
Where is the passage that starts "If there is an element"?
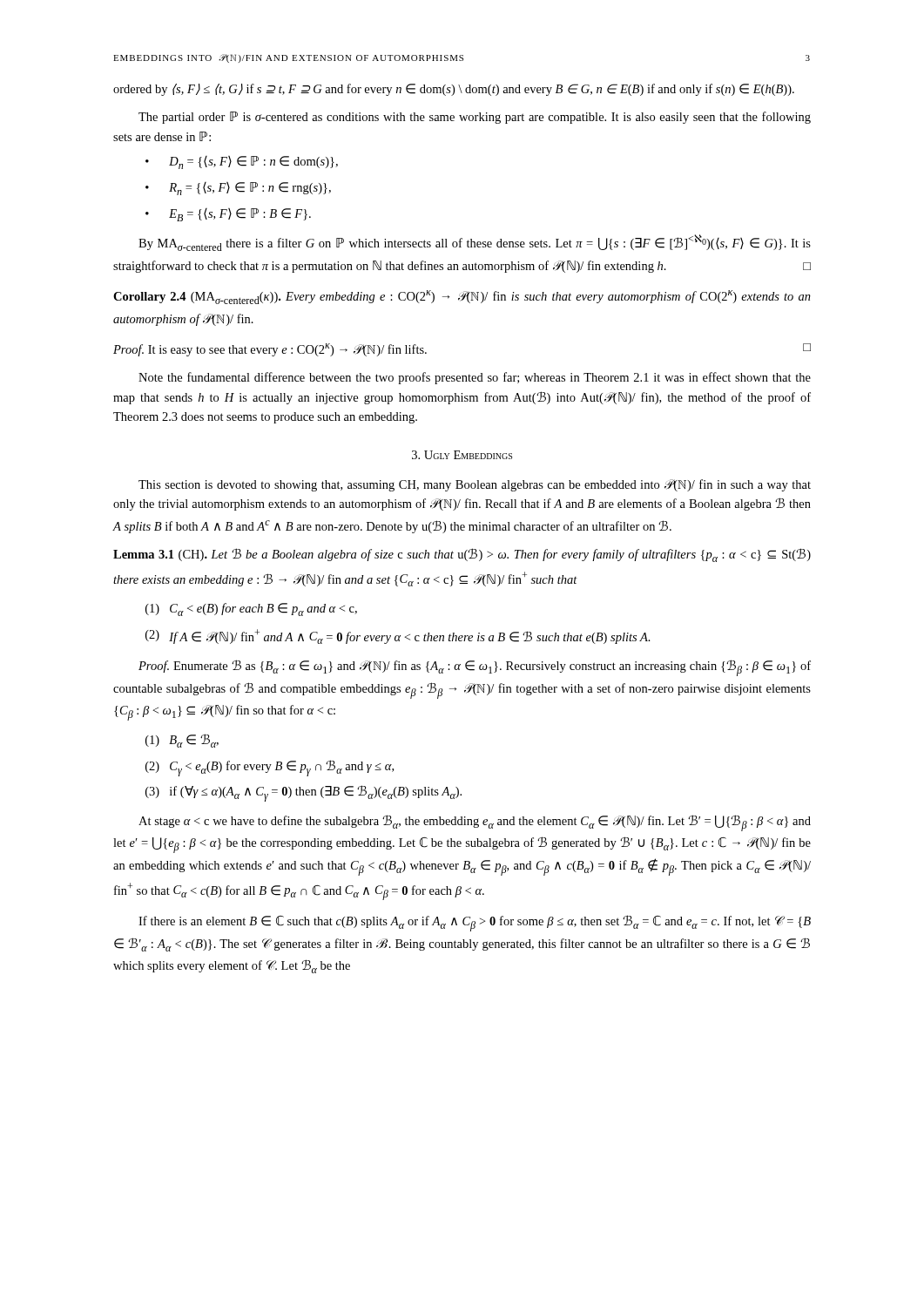(462, 945)
